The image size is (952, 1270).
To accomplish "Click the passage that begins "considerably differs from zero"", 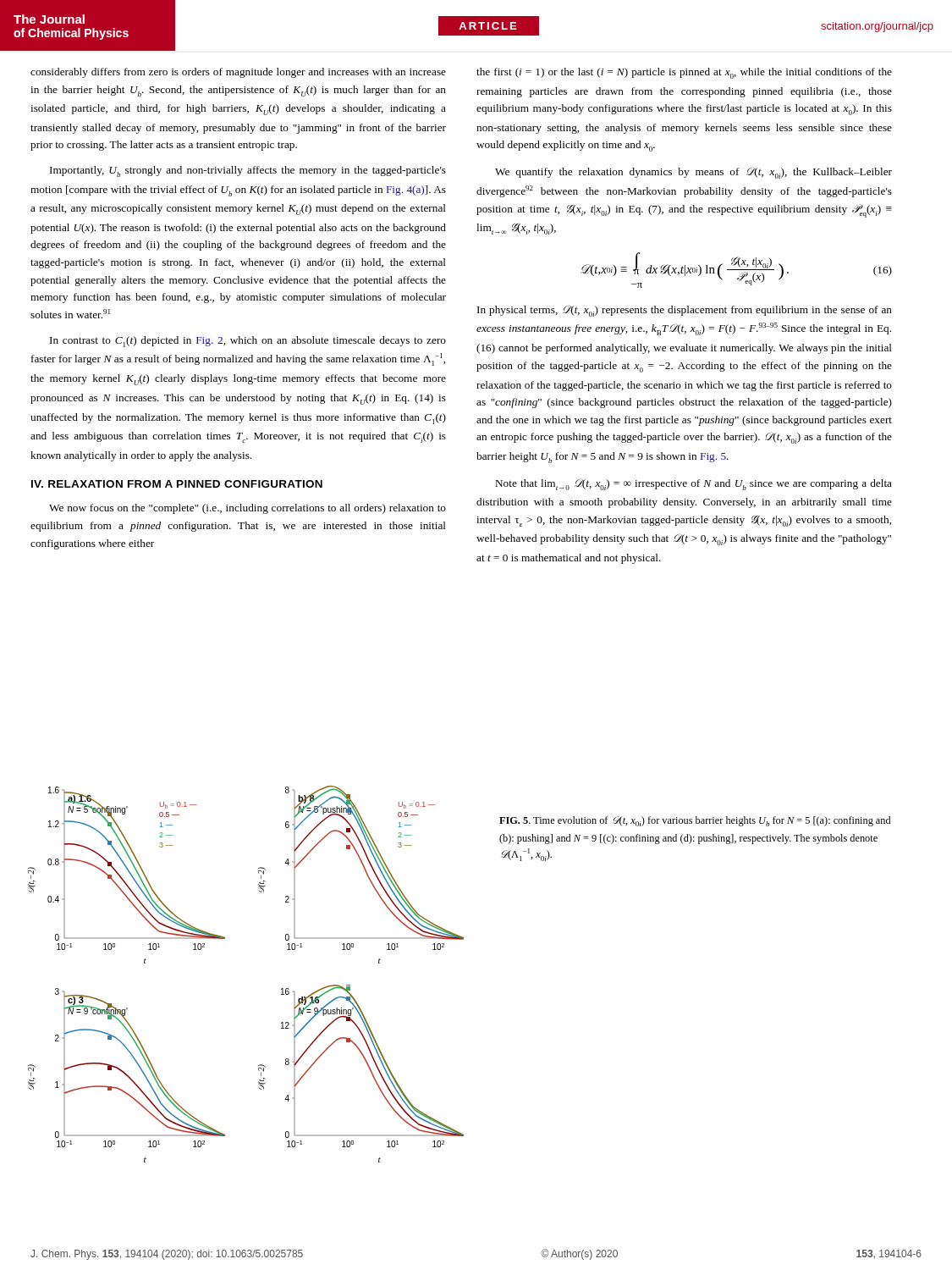I will (238, 108).
